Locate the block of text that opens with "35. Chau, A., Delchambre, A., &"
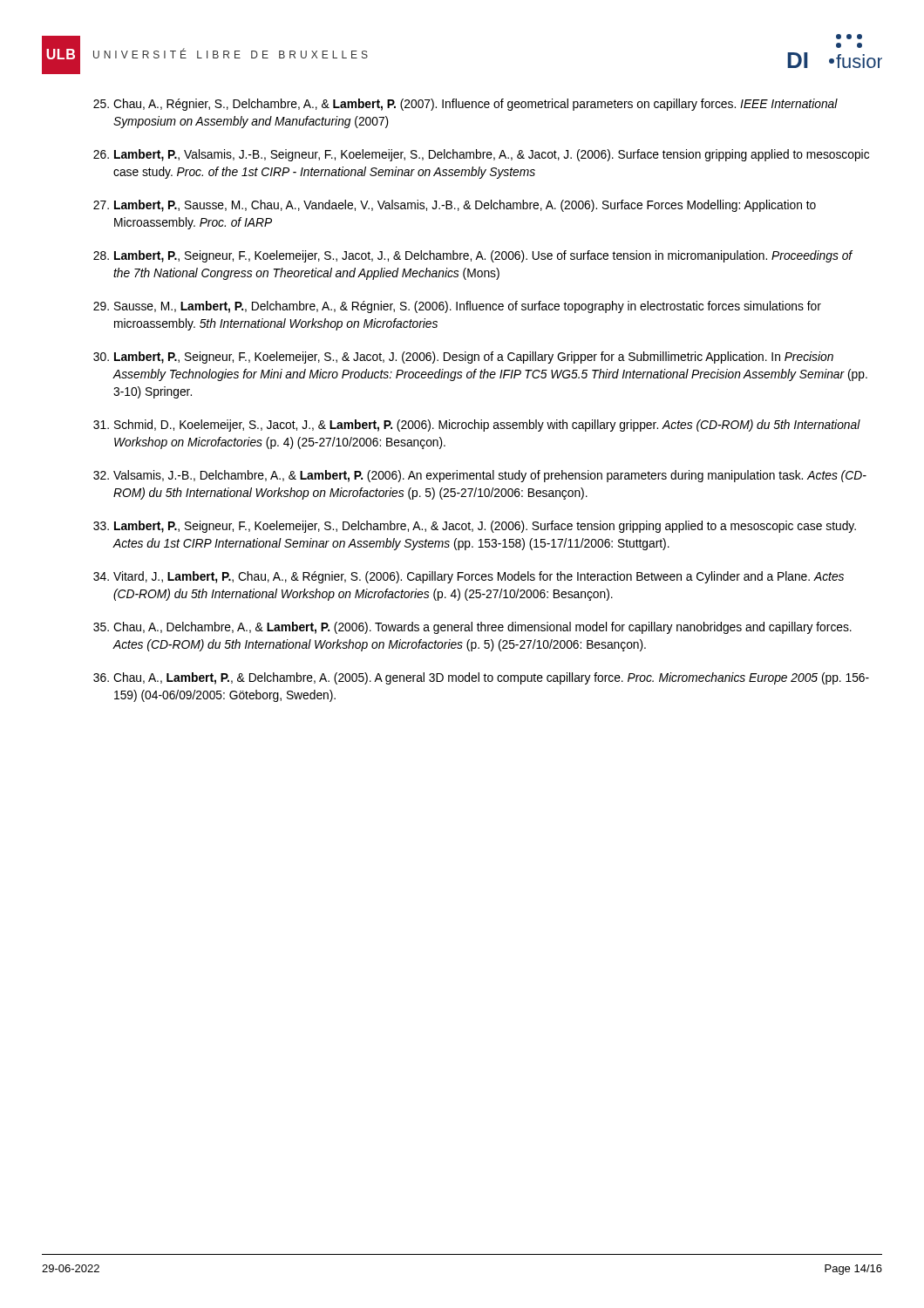The image size is (924, 1308). [x=471, y=637]
